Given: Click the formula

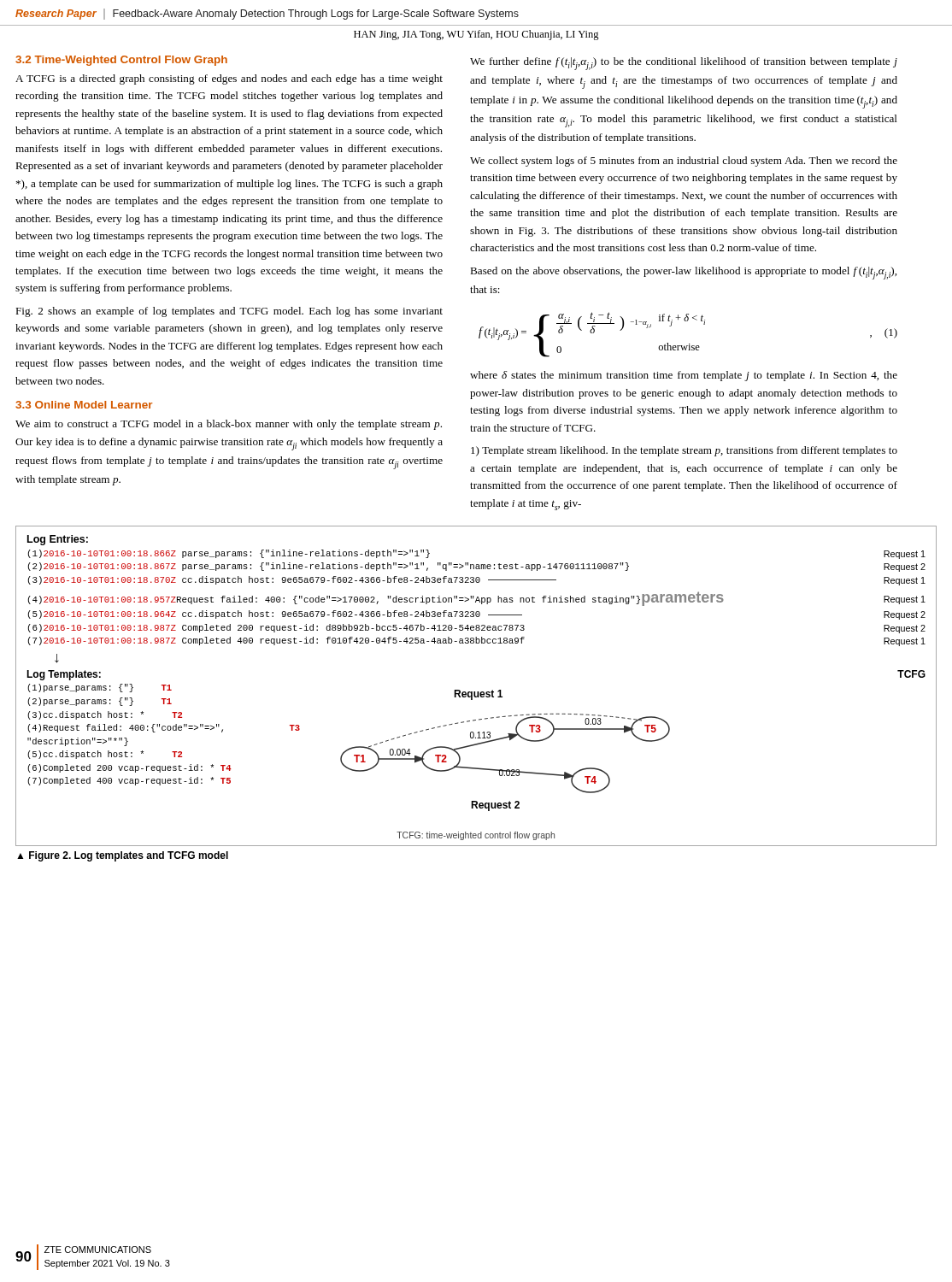Looking at the screenshot, I should click(x=688, y=333).
